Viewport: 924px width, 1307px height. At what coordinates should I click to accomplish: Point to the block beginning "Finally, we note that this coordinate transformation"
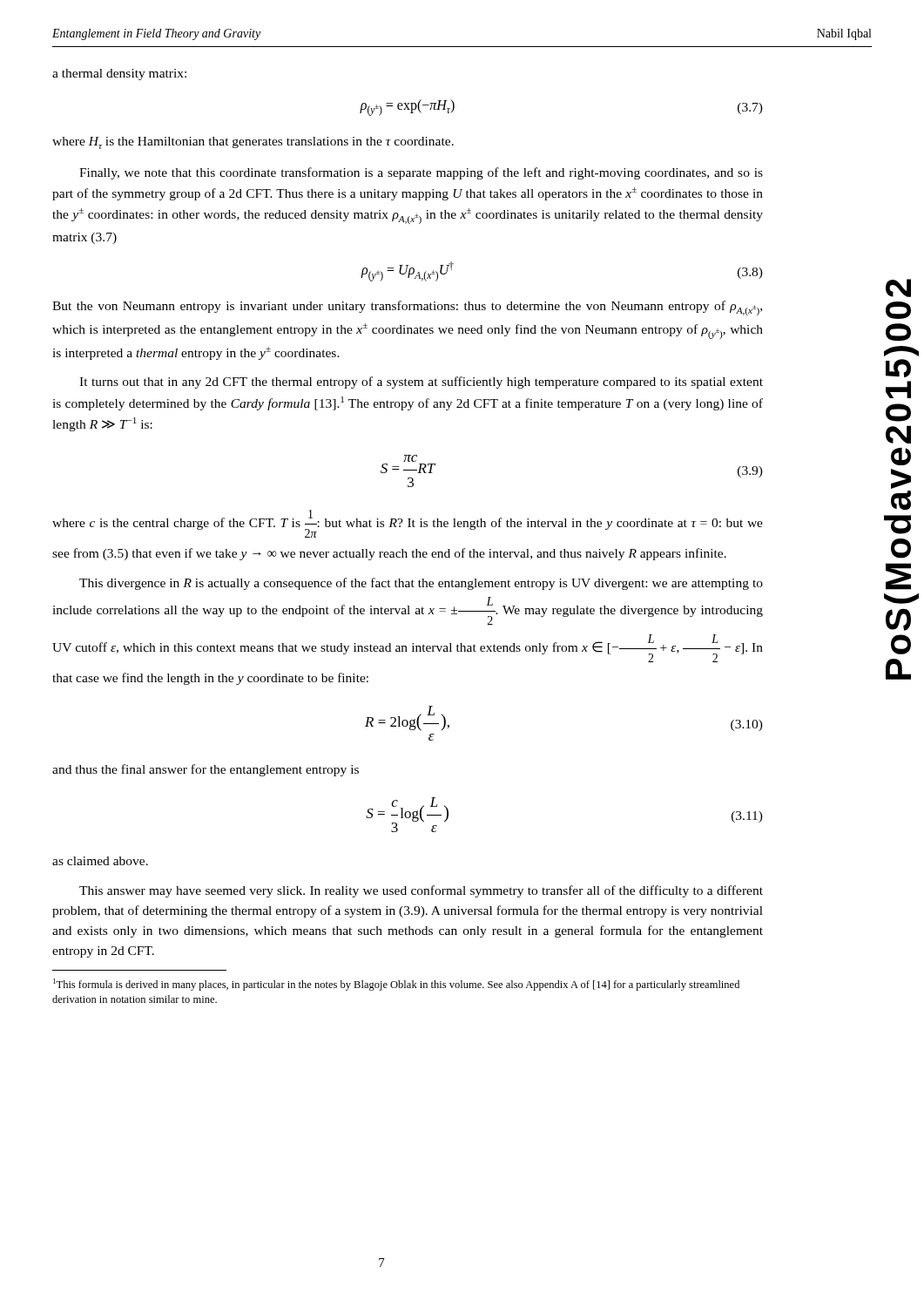[408, 204]
